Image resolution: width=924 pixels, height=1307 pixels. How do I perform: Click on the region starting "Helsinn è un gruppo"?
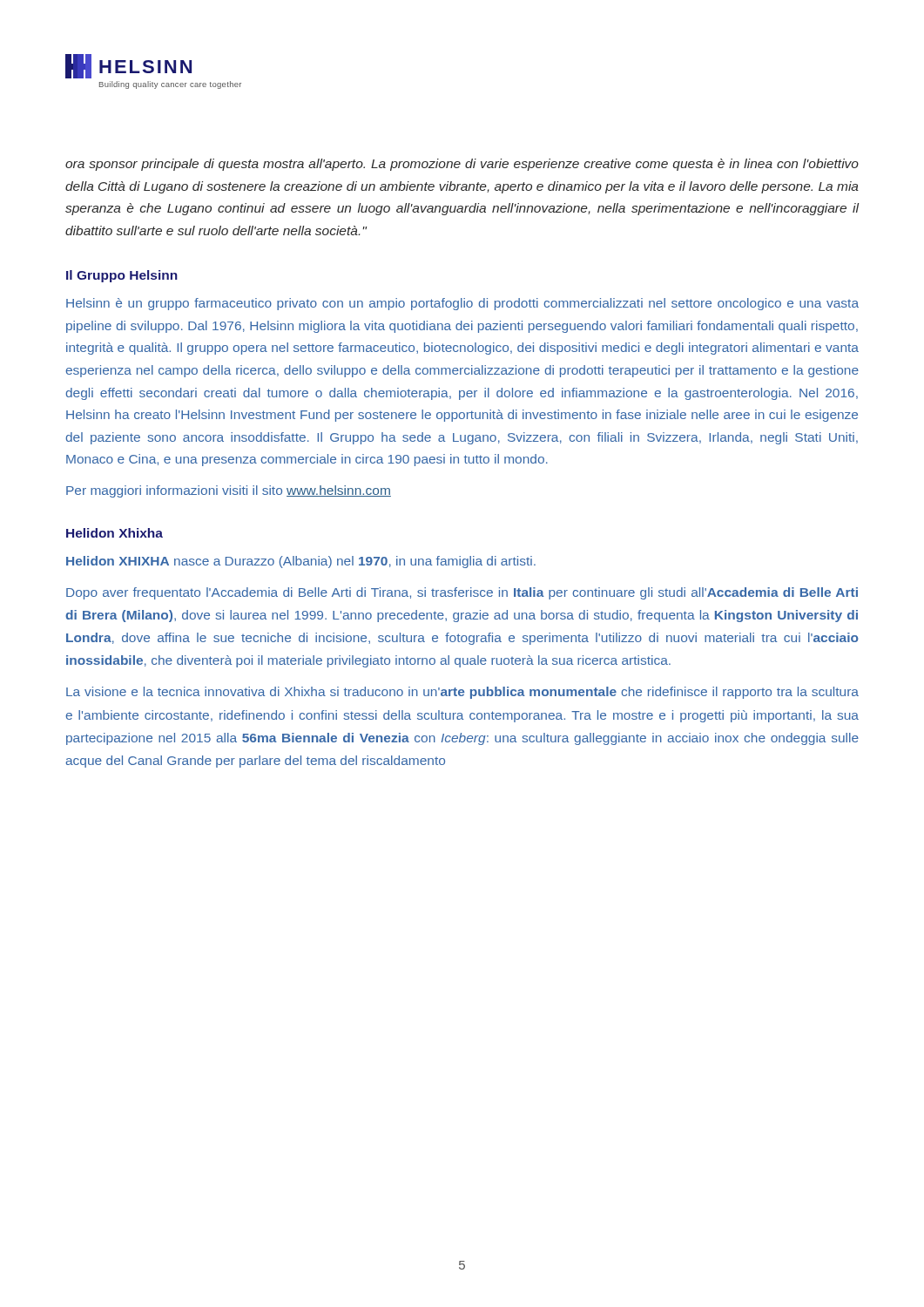462,381
